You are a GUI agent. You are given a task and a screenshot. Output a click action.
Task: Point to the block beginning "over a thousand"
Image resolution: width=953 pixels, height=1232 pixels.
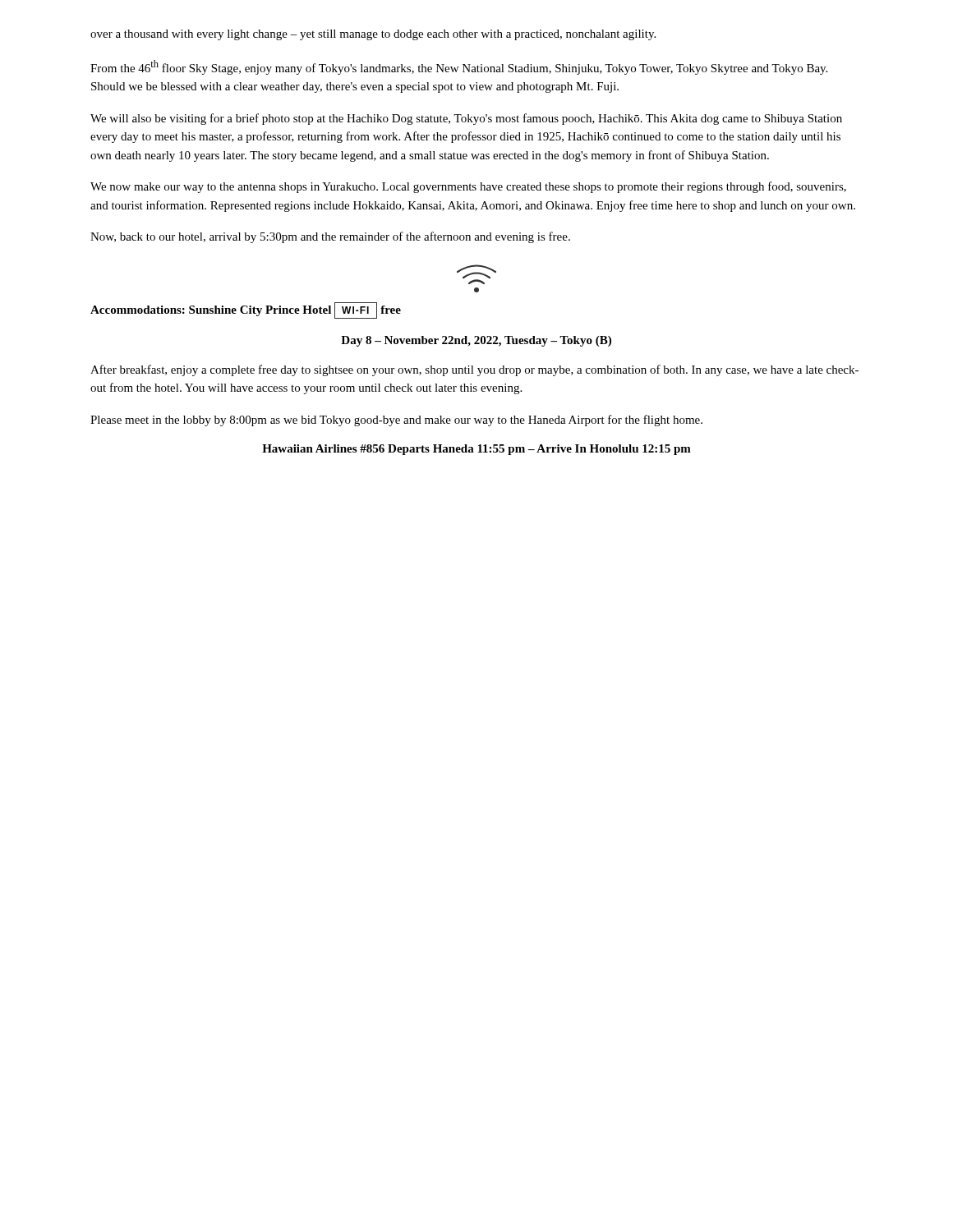coord(373,34)
